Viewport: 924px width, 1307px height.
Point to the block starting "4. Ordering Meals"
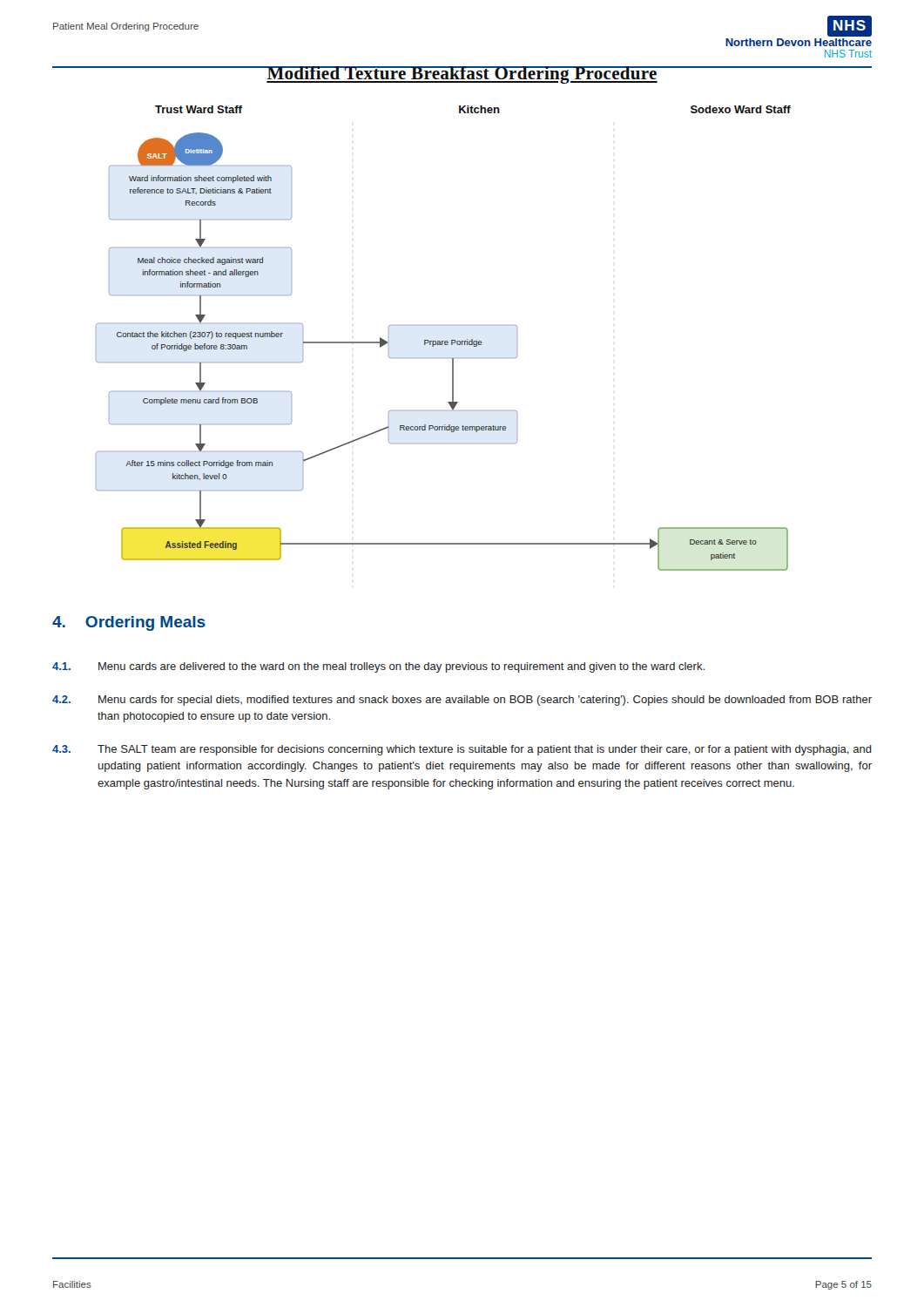coord(129,622)
